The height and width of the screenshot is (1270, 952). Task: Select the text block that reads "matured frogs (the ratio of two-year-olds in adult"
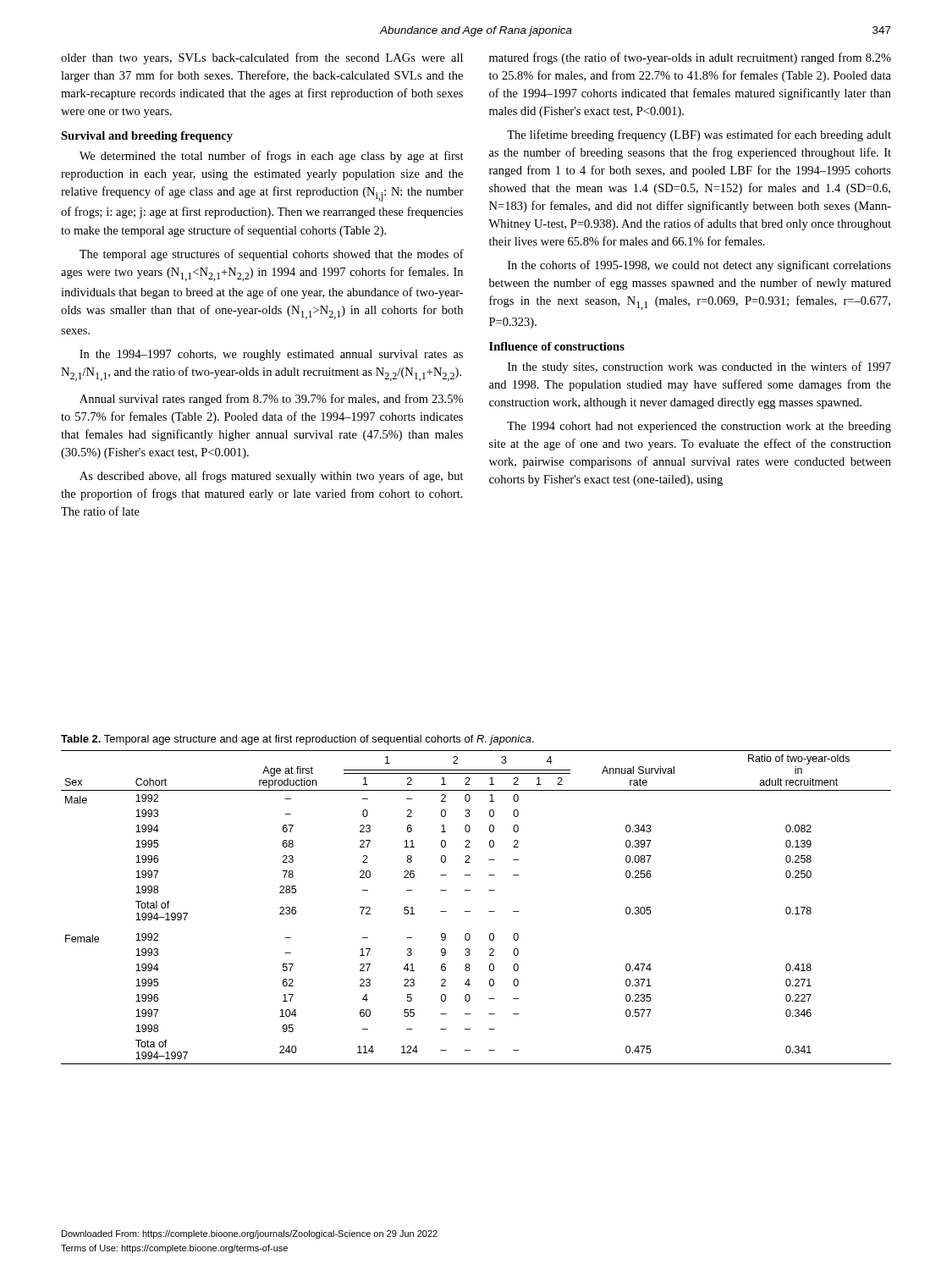pyautogui.click(x=690, y=85)
